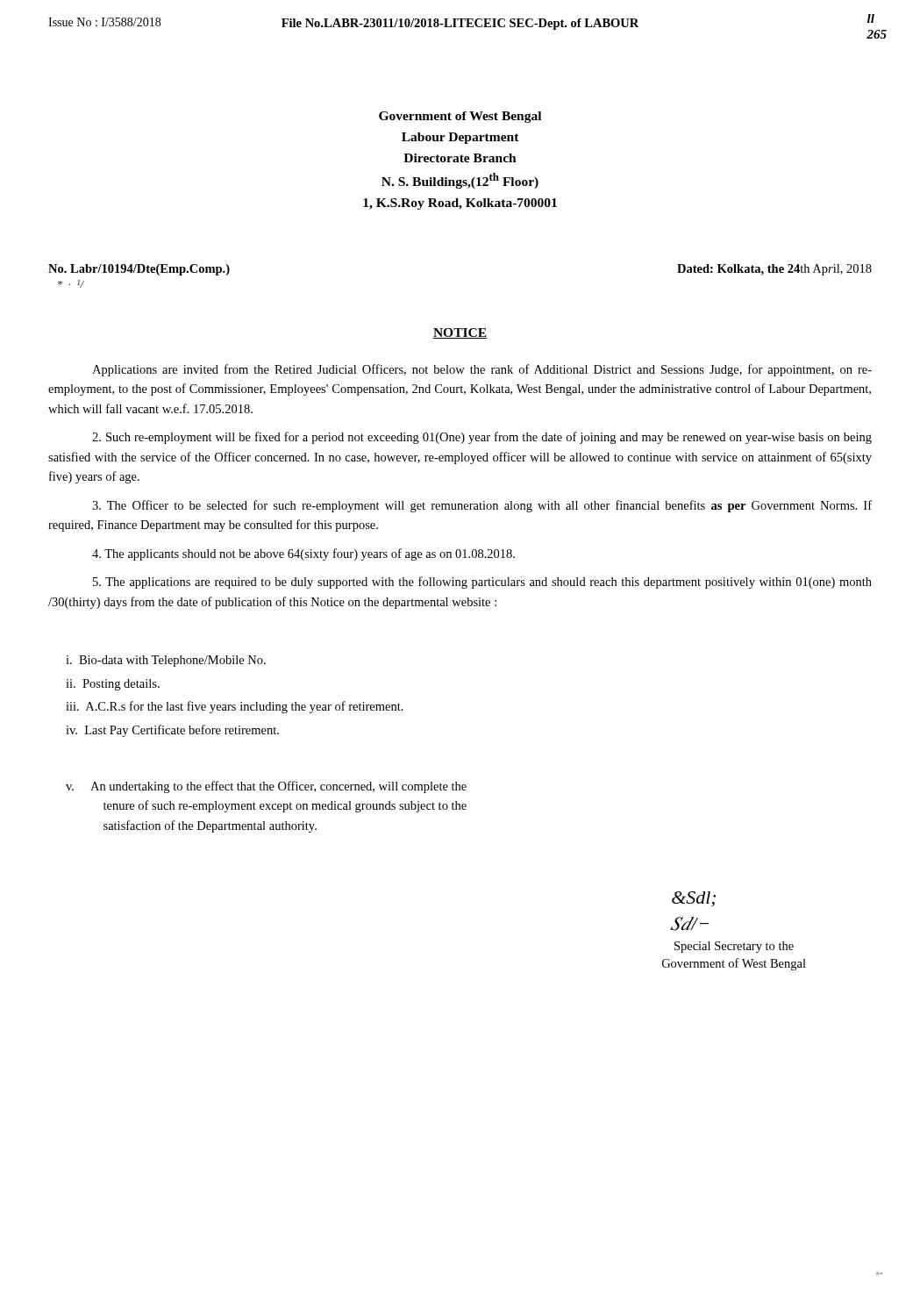Image resolution: width=920 pixels, height=1316 pixels.
Task: Navigate to the text starting "i. Bio-data with Telephone/Mobile No."
Action: (166, 660)
